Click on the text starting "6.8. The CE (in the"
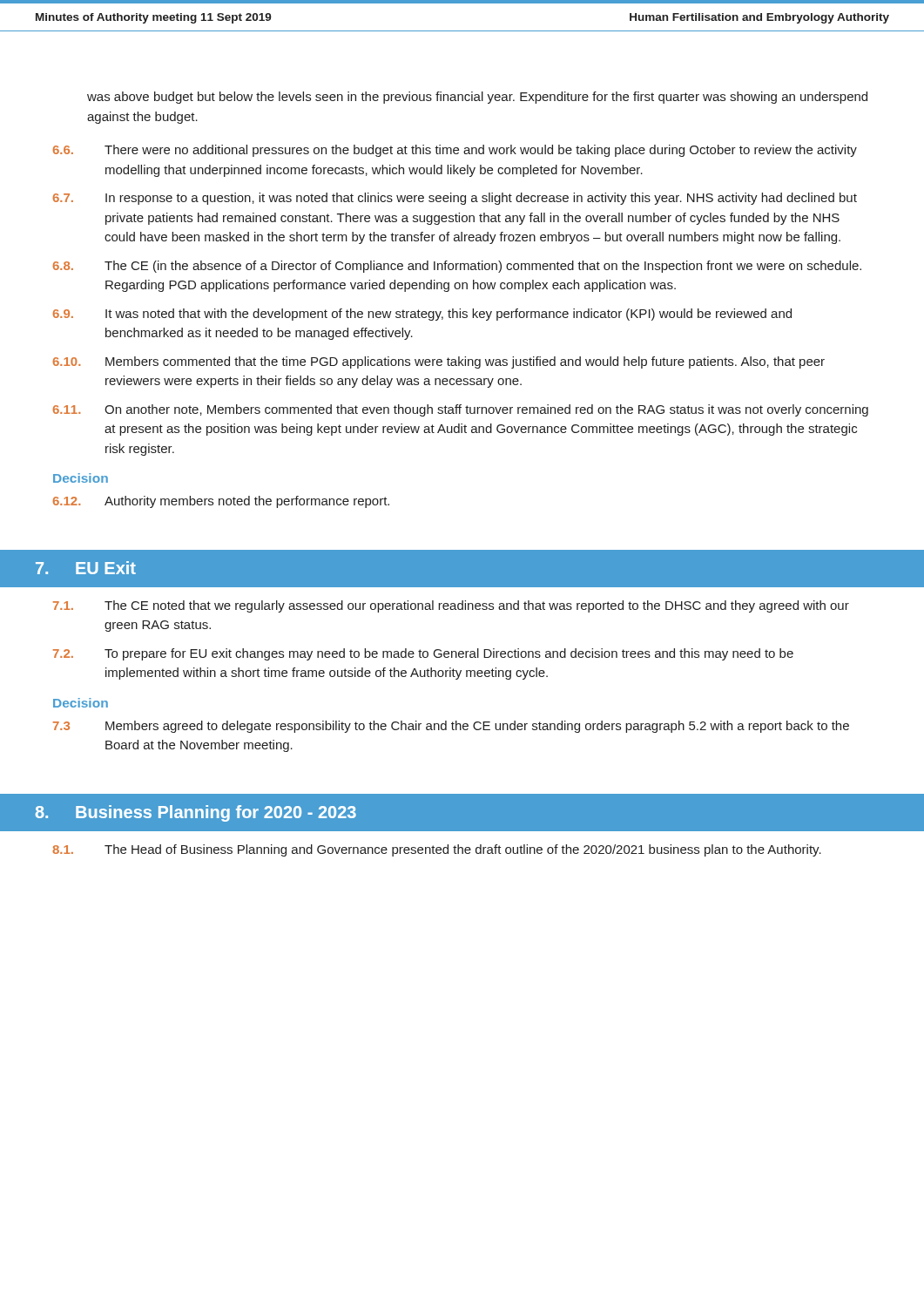Image resolution: width=924 pixels, height=1307 pixels. coord(457,274)
